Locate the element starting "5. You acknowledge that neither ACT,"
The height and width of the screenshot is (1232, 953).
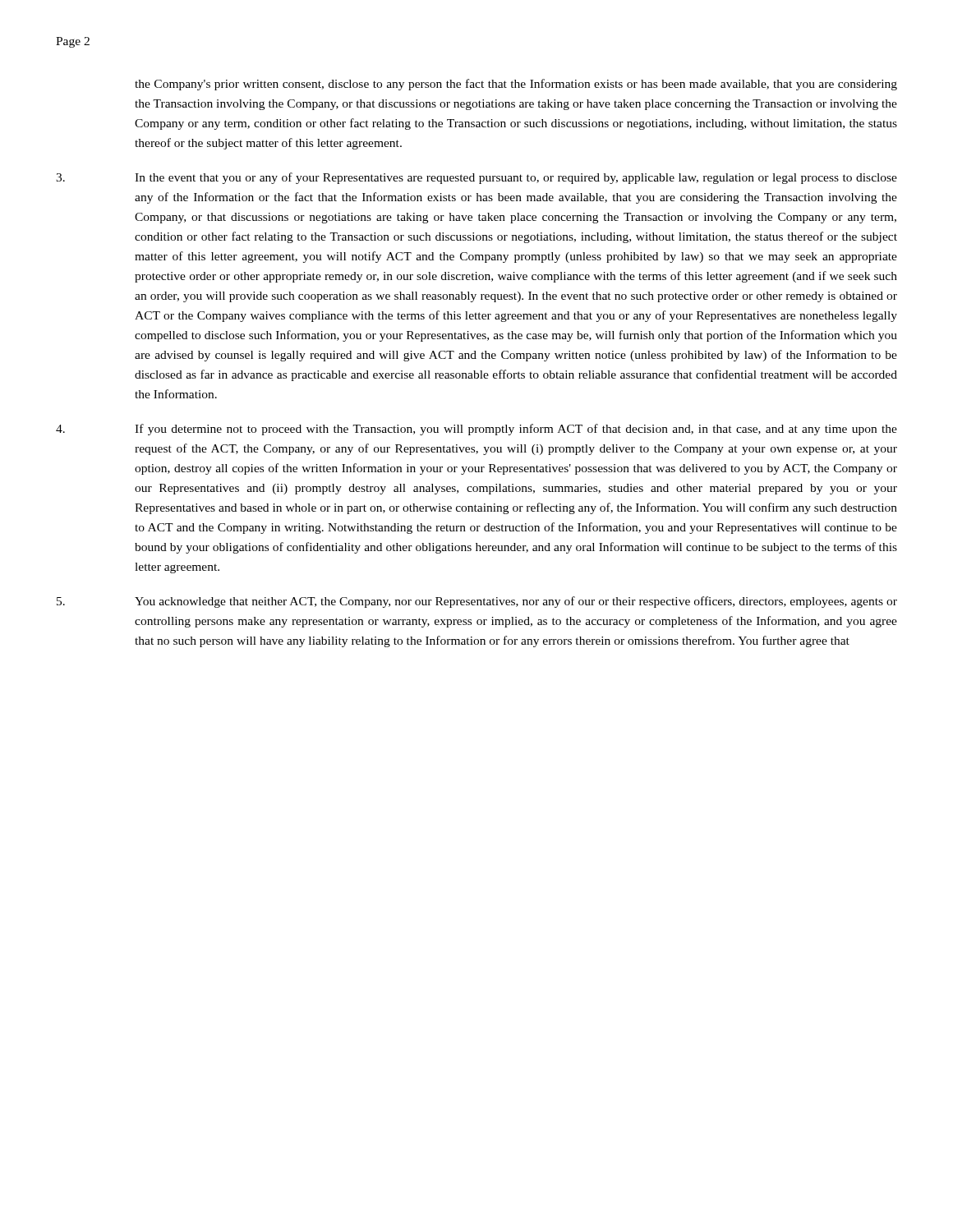476,621
